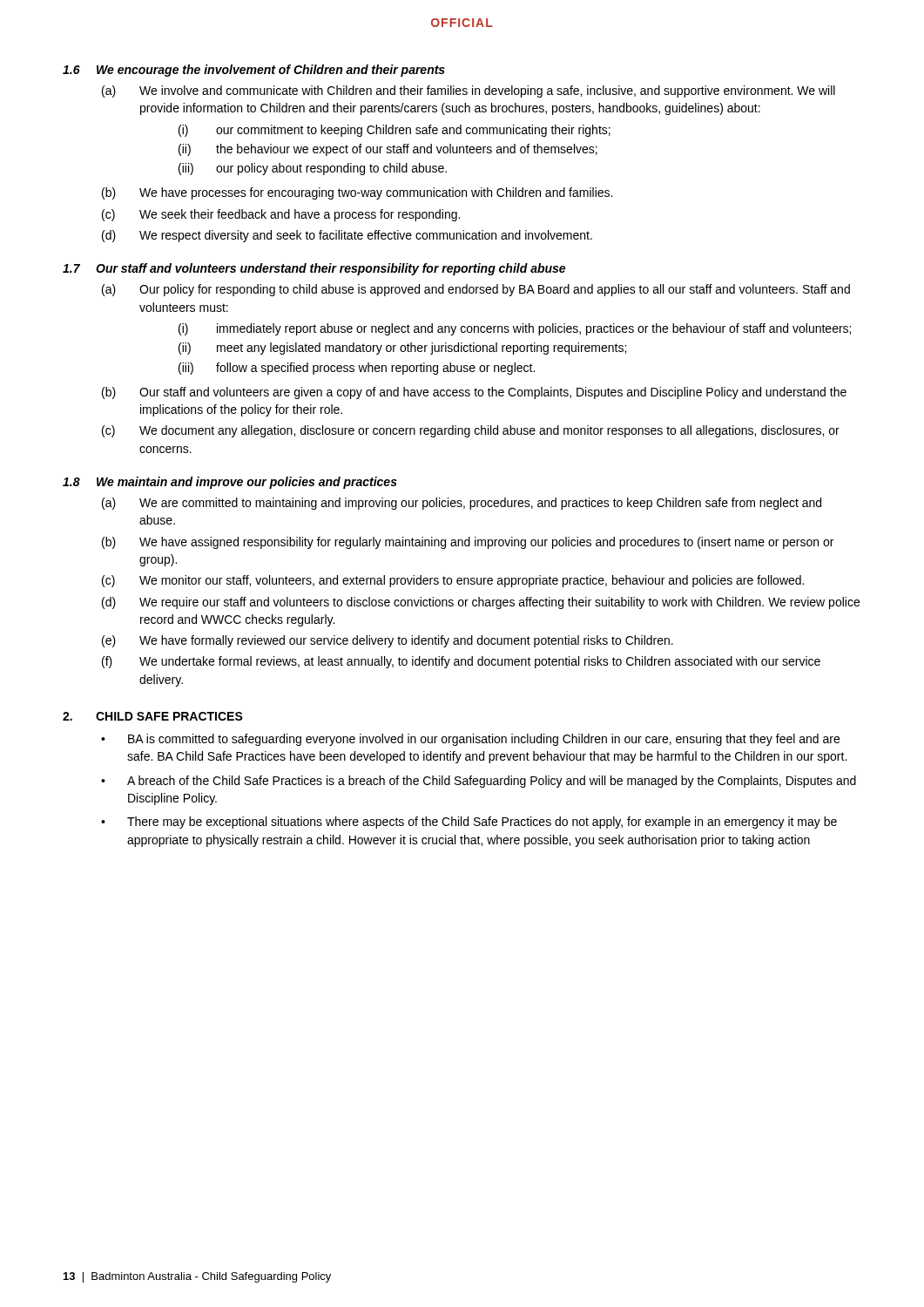Locate the list item with the text "(c) We monitor our staff,"
The height and width of the screenshot is (1307, 924).
(x=462, y=581)
